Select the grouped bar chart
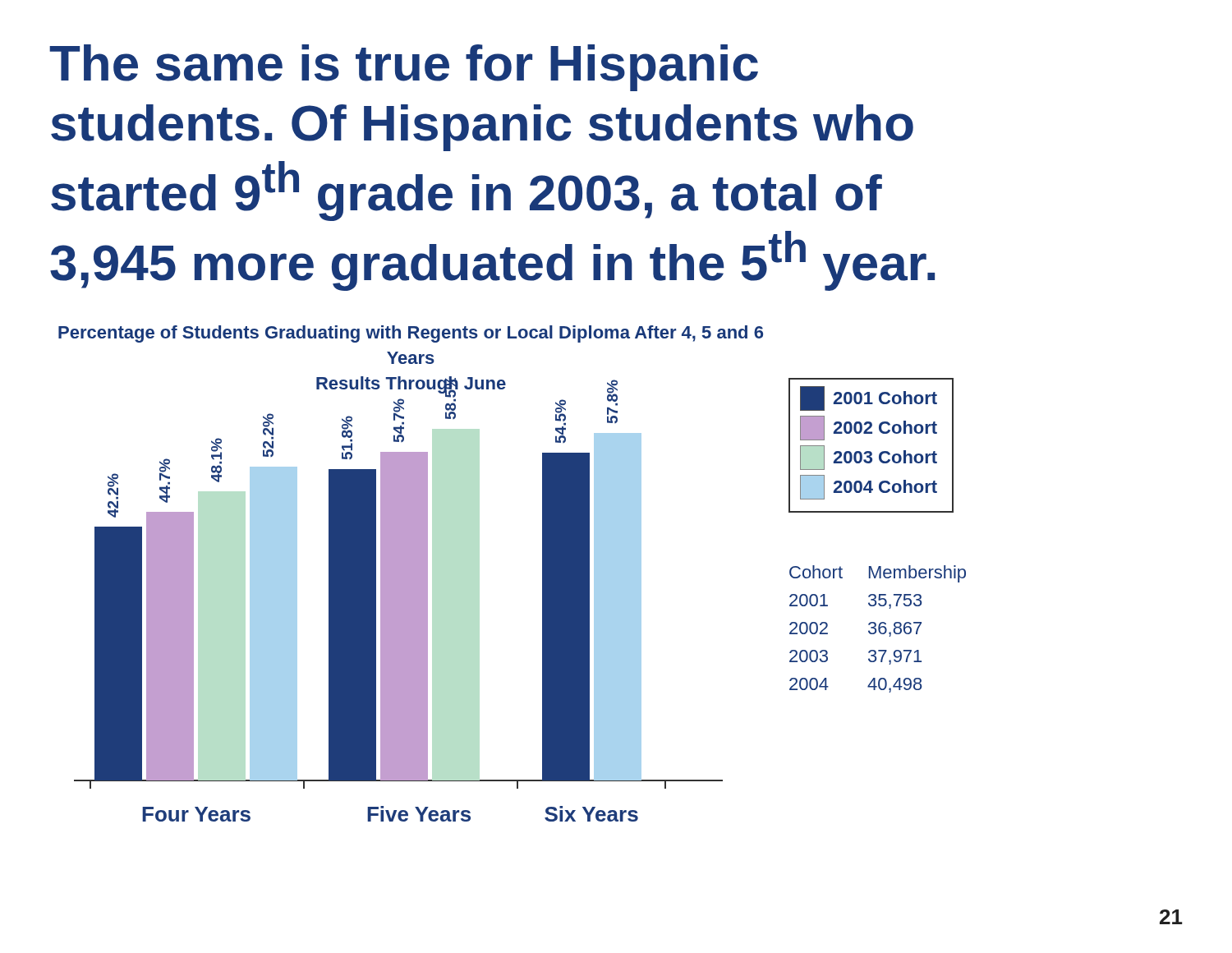The height and width of the screenshot is (953, 1232). [407, 624]
